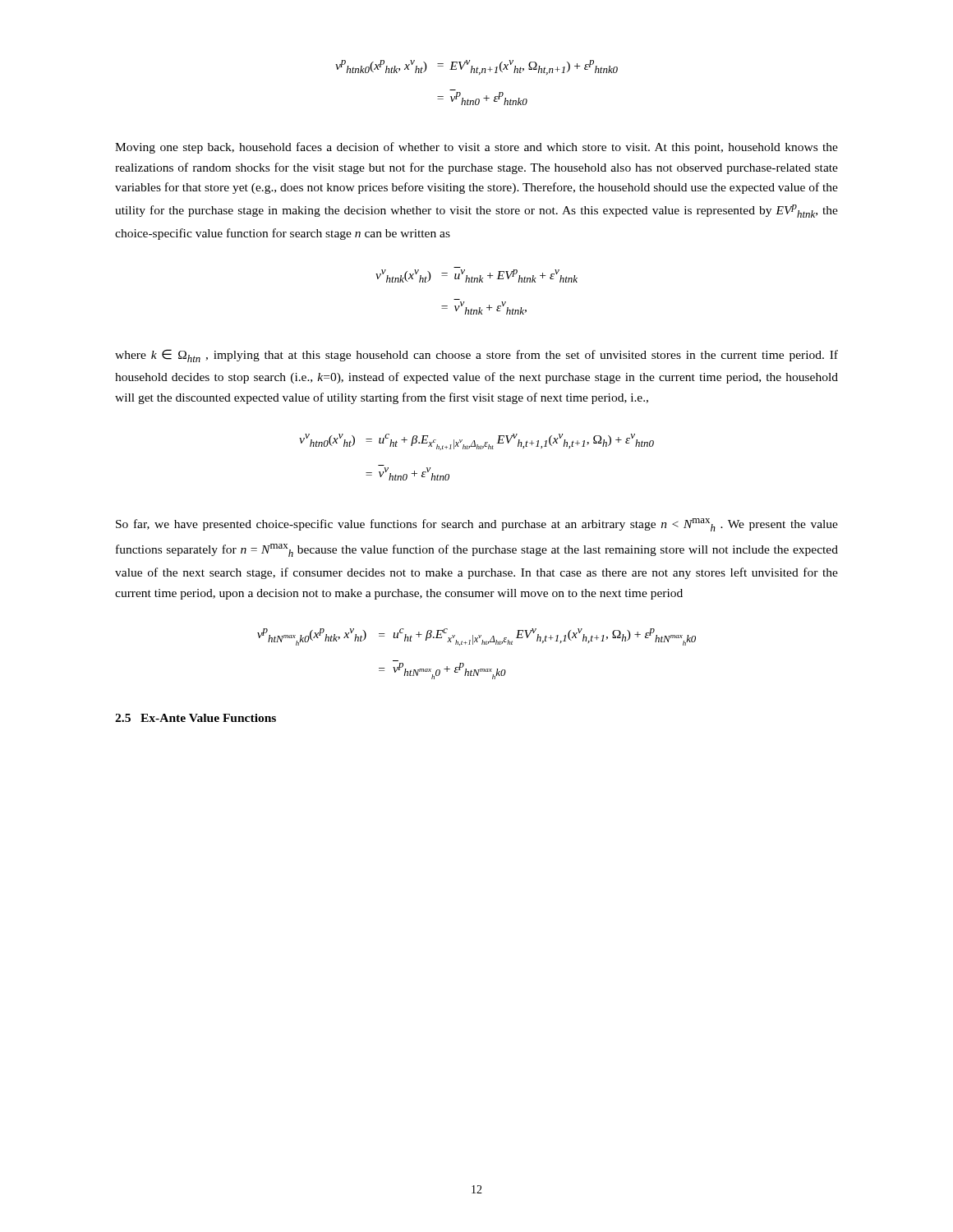This screenshot has height=1232, width=953.
Task: Locate the formula that opens with "vphtNmaxhk0(xphtk, xvht) ="
Action: [x=476, y=652]
